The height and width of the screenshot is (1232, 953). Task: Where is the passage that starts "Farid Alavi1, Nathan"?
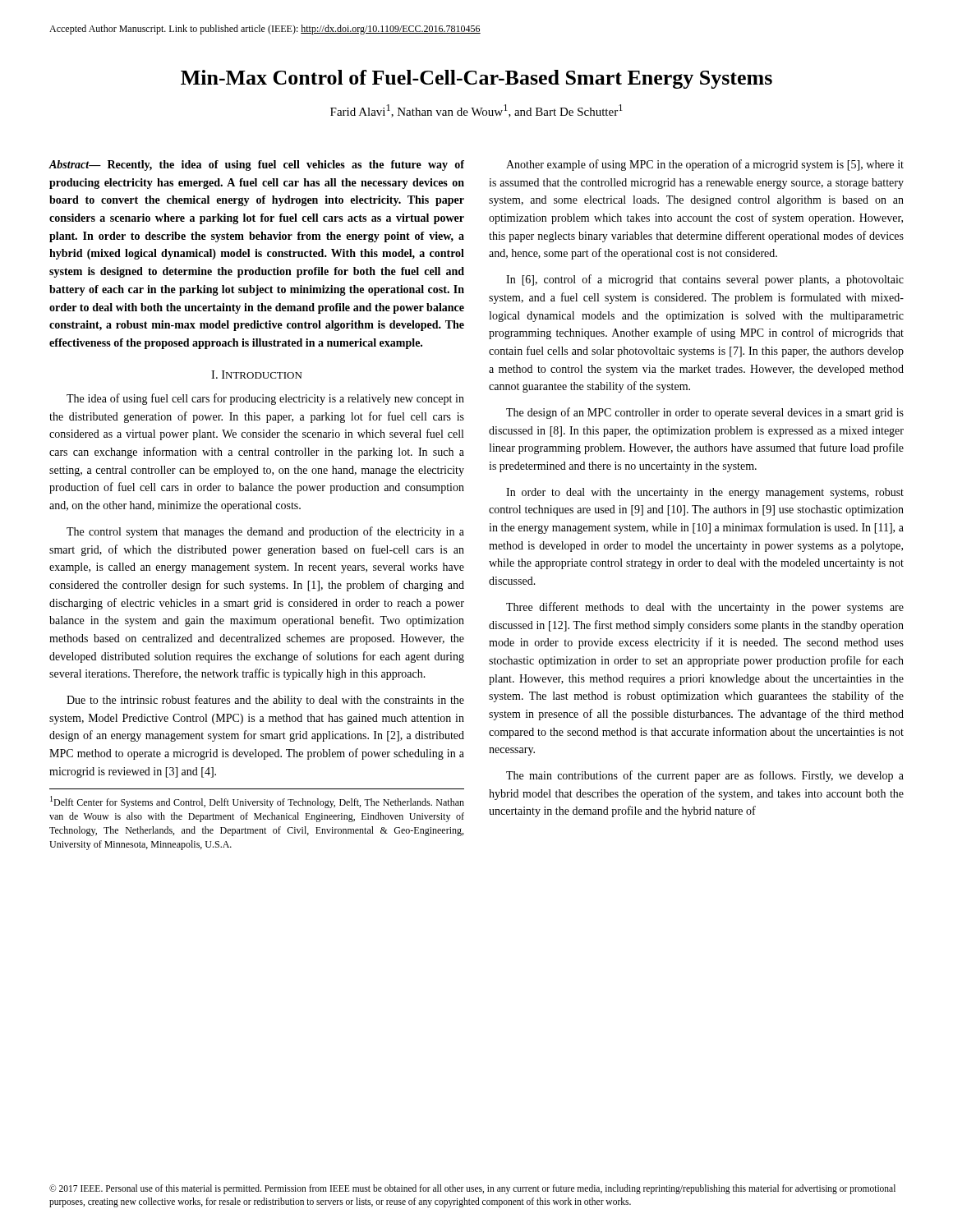(476, 110)
